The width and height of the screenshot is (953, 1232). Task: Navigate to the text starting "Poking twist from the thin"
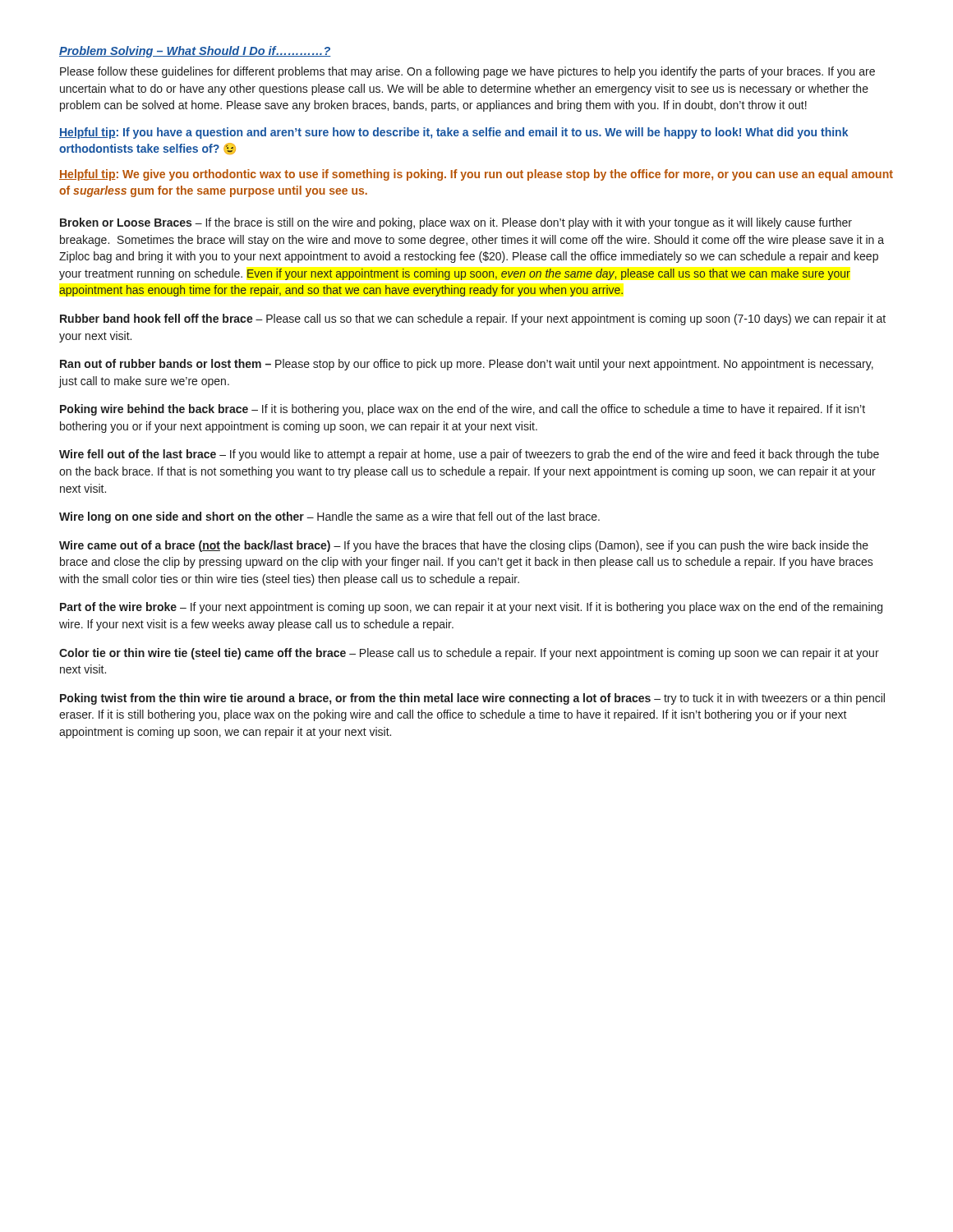tap(472, 715)
